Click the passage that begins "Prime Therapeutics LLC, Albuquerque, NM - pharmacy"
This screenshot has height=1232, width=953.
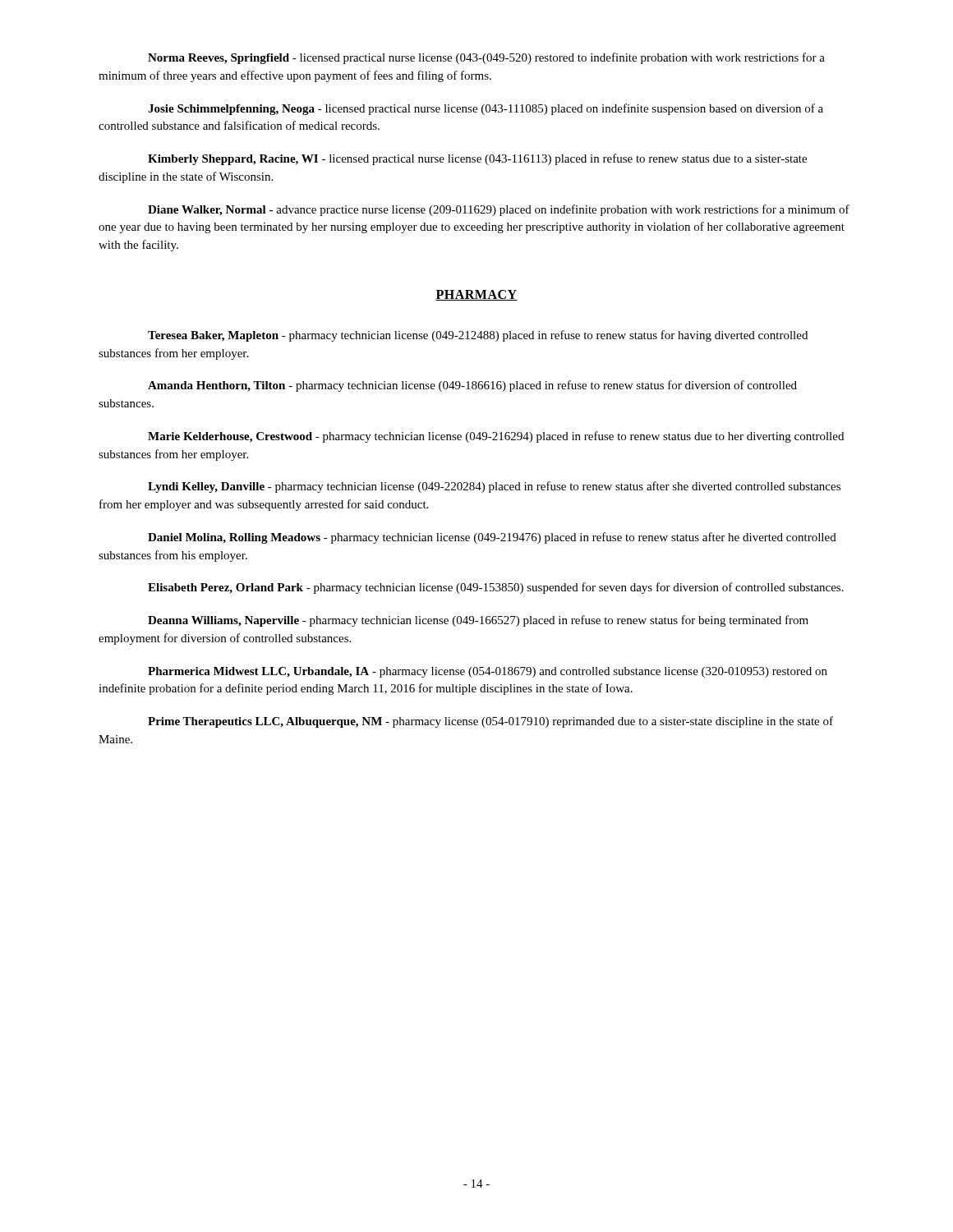(476, 731)
